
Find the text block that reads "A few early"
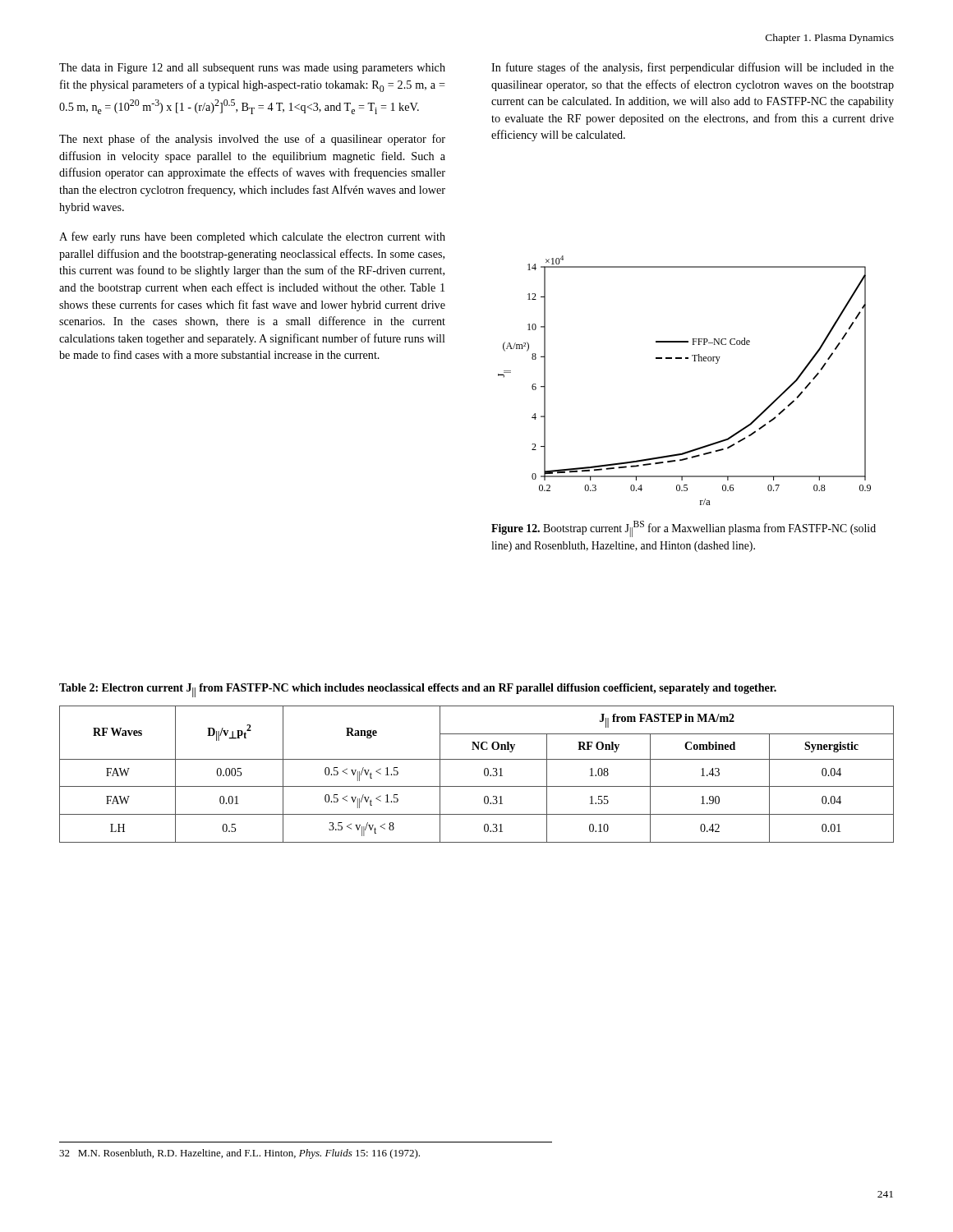(252, 296)
